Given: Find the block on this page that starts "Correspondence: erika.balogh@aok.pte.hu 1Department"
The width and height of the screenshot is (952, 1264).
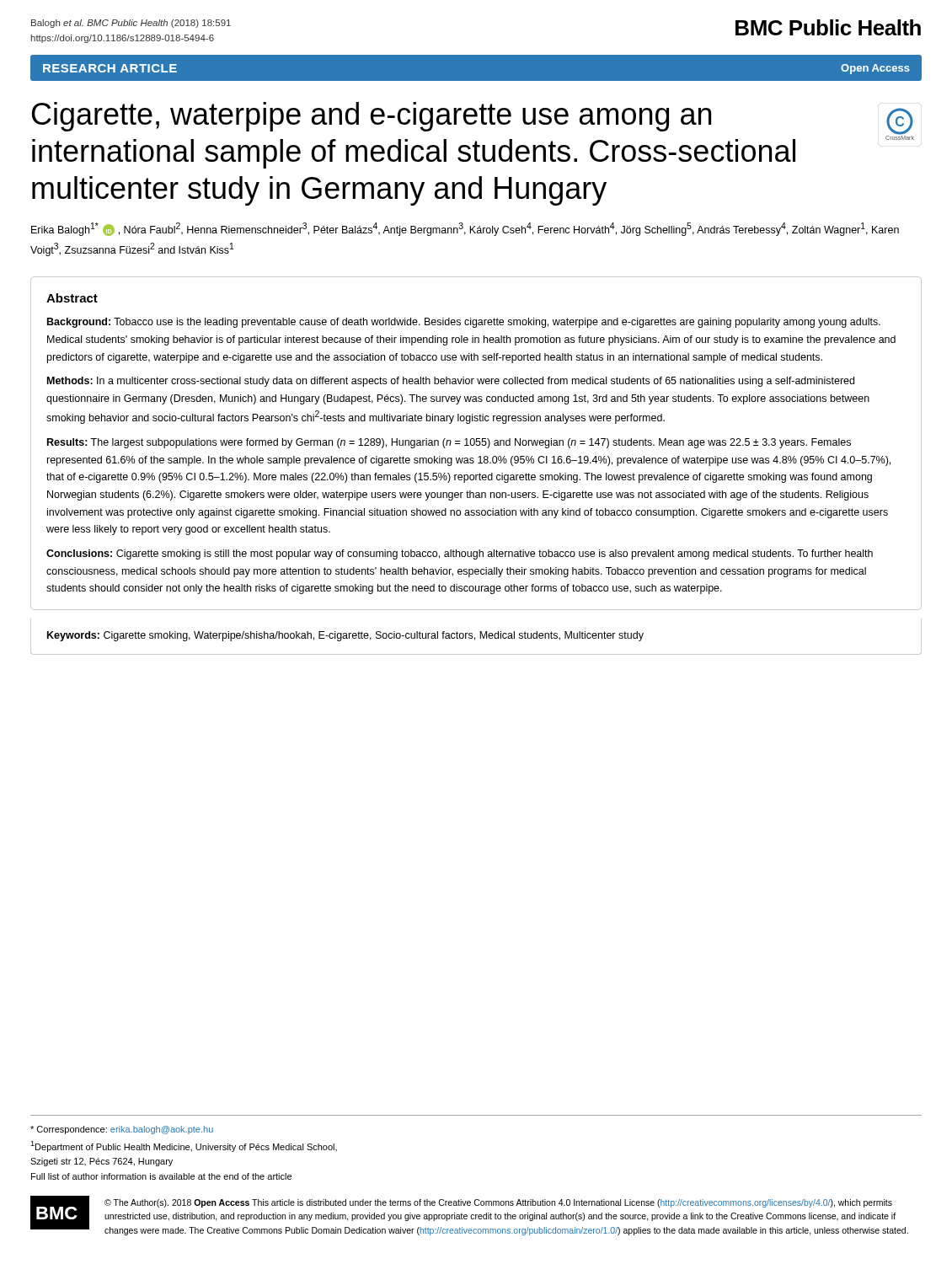Looking at the screenshot, I should click(x=184, y=1153).
